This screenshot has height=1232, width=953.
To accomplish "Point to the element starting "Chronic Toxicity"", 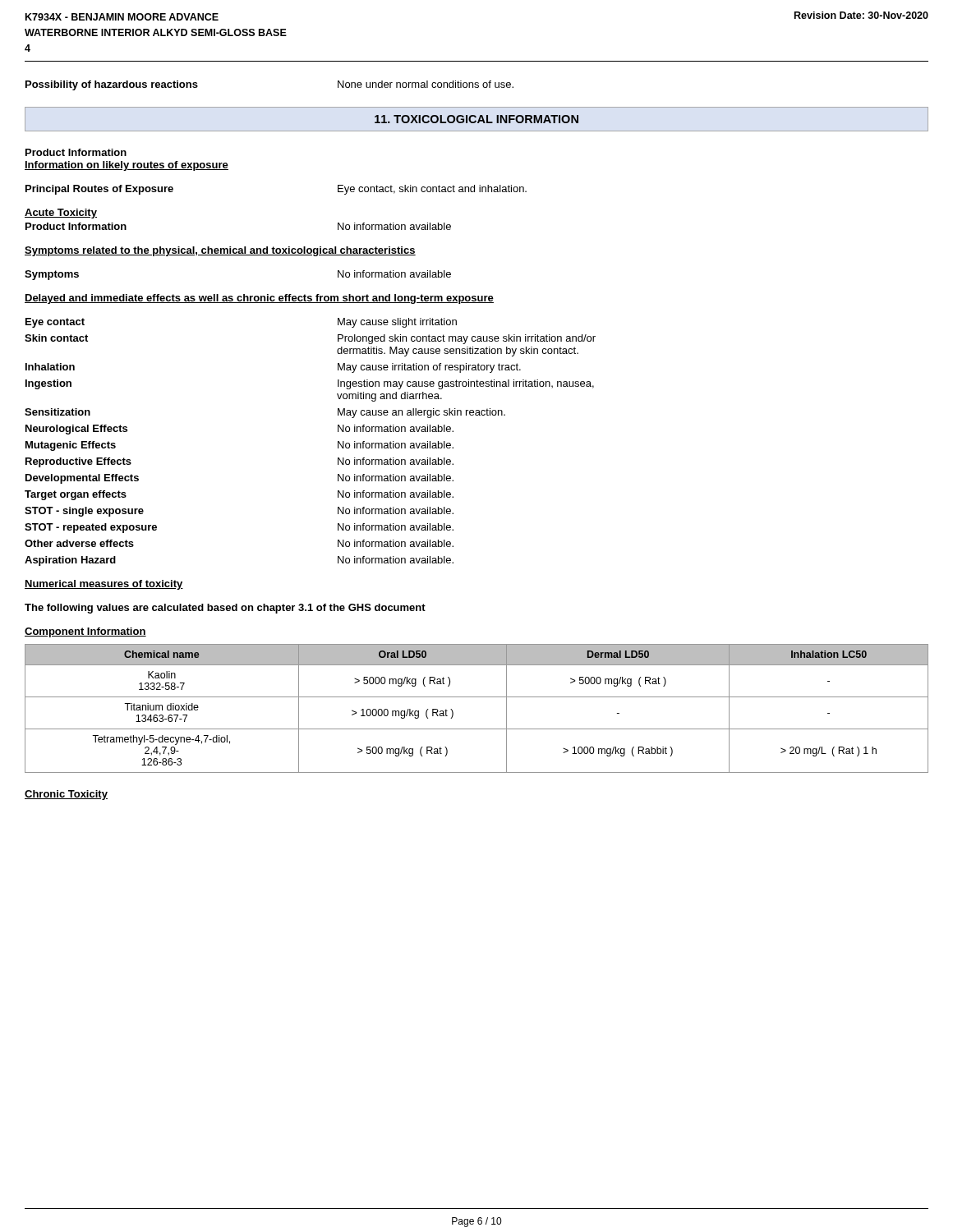I will click(66, 794).
